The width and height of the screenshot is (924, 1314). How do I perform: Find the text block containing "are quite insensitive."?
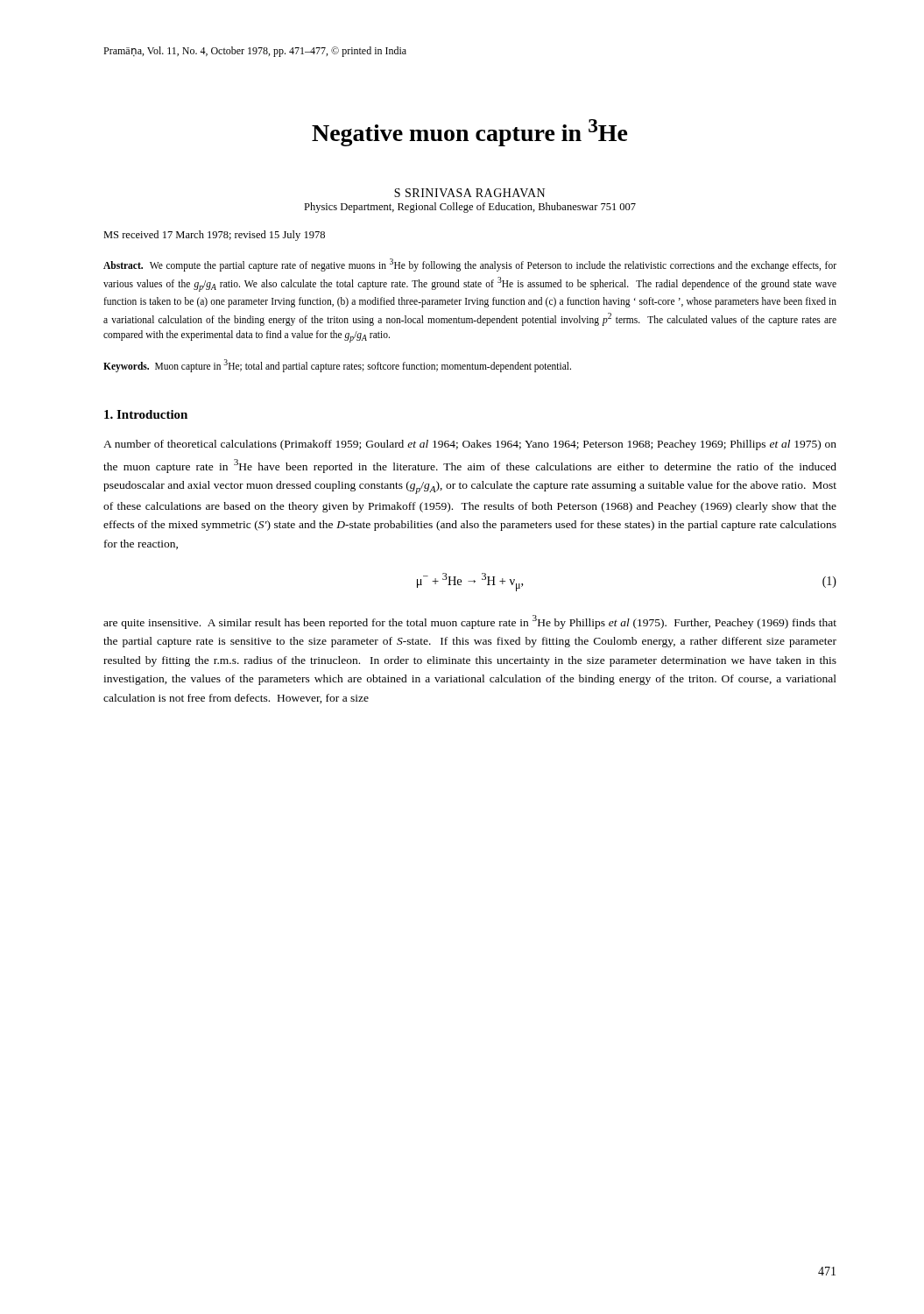coord(470,658)
